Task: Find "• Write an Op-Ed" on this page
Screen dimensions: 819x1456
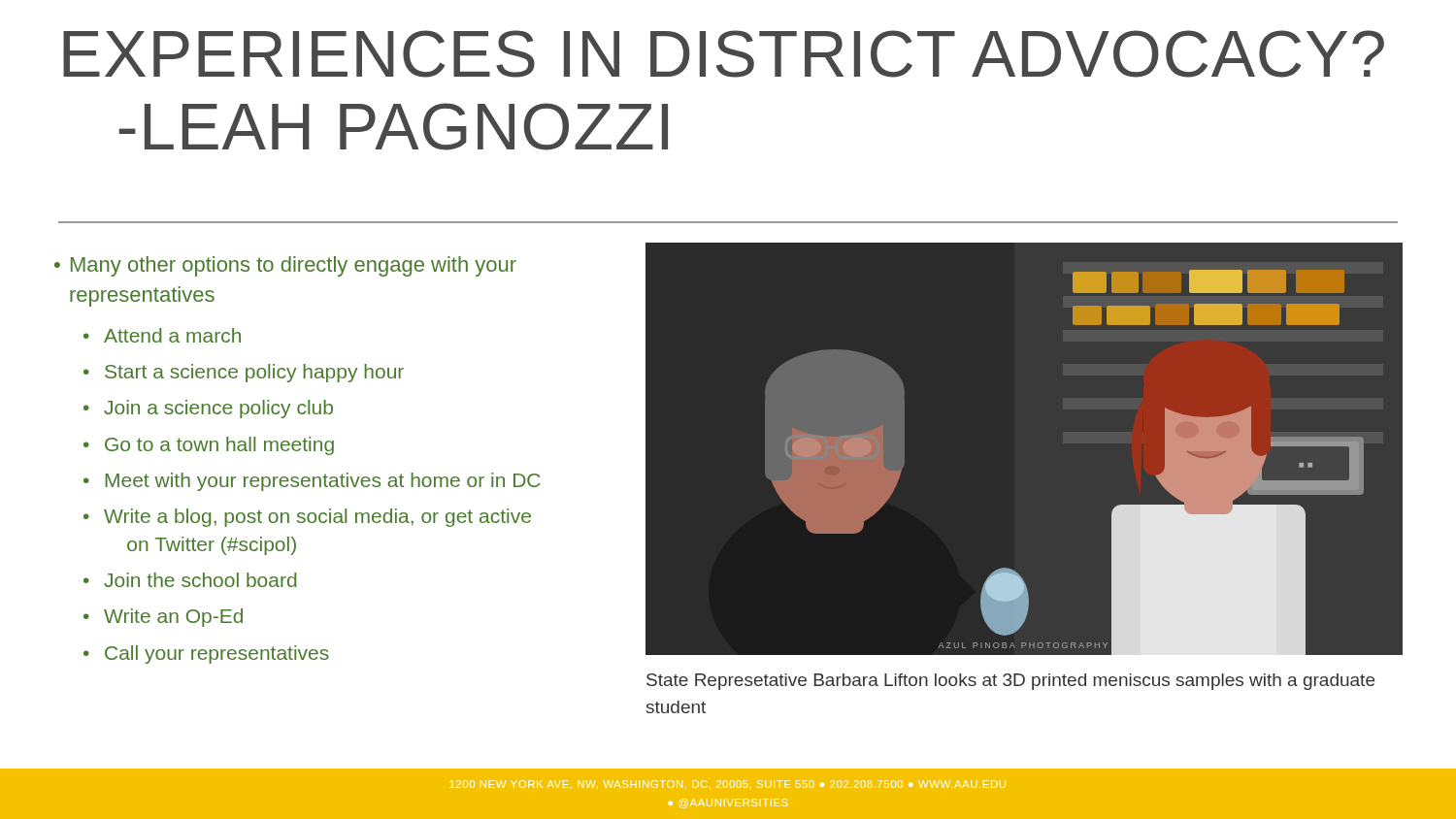Action: coord(163,617)
